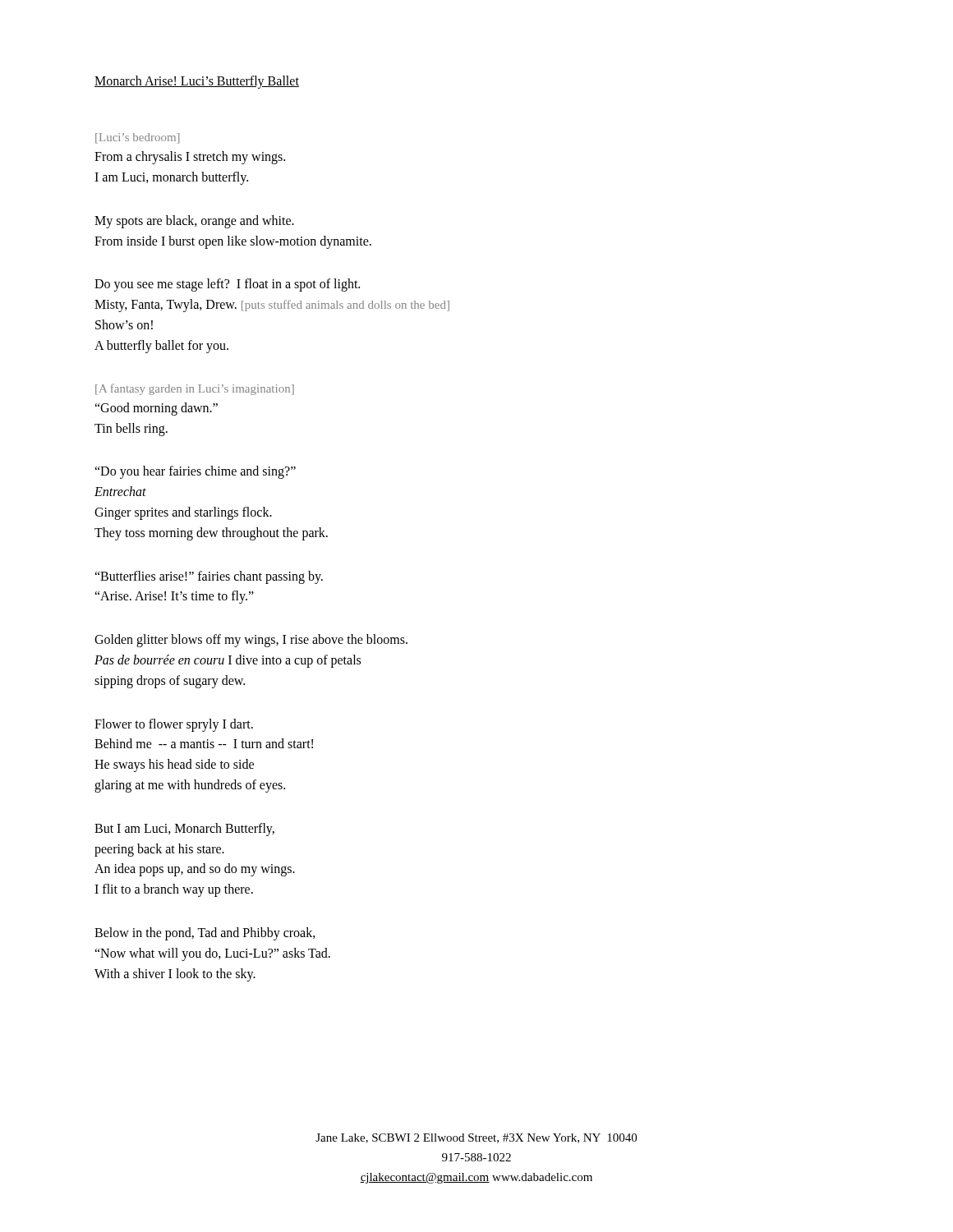Point to the block beginning "[Luci’s bedroom] From a chrysalis I stretch my"

(x=137, y=138)
